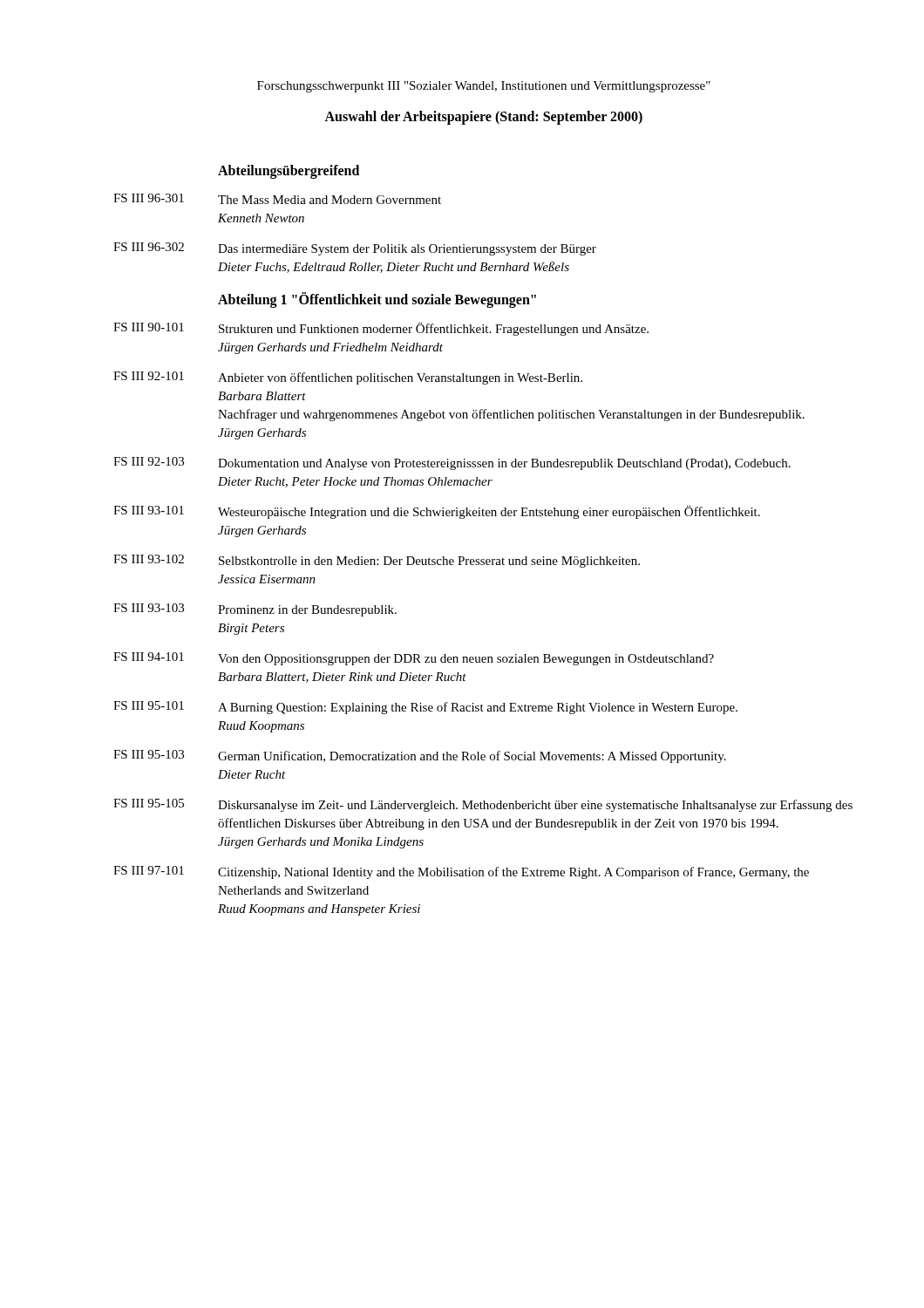The height and width of the screenshot is (1308, 924).
Task: Click the passage that begins "FS III 96-301"
Action: point(277,199)
